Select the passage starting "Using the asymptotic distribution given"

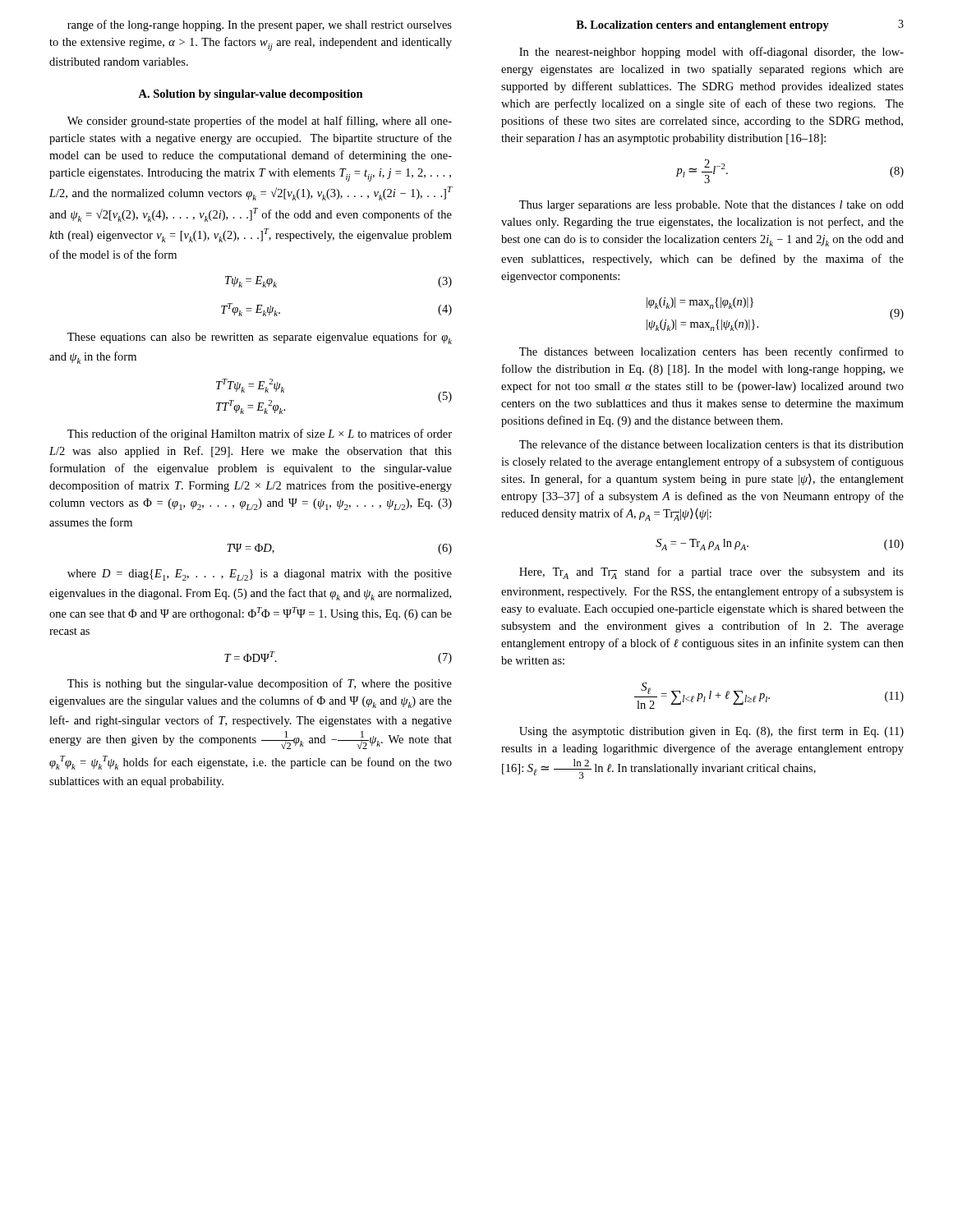click(x=702, y=752)
